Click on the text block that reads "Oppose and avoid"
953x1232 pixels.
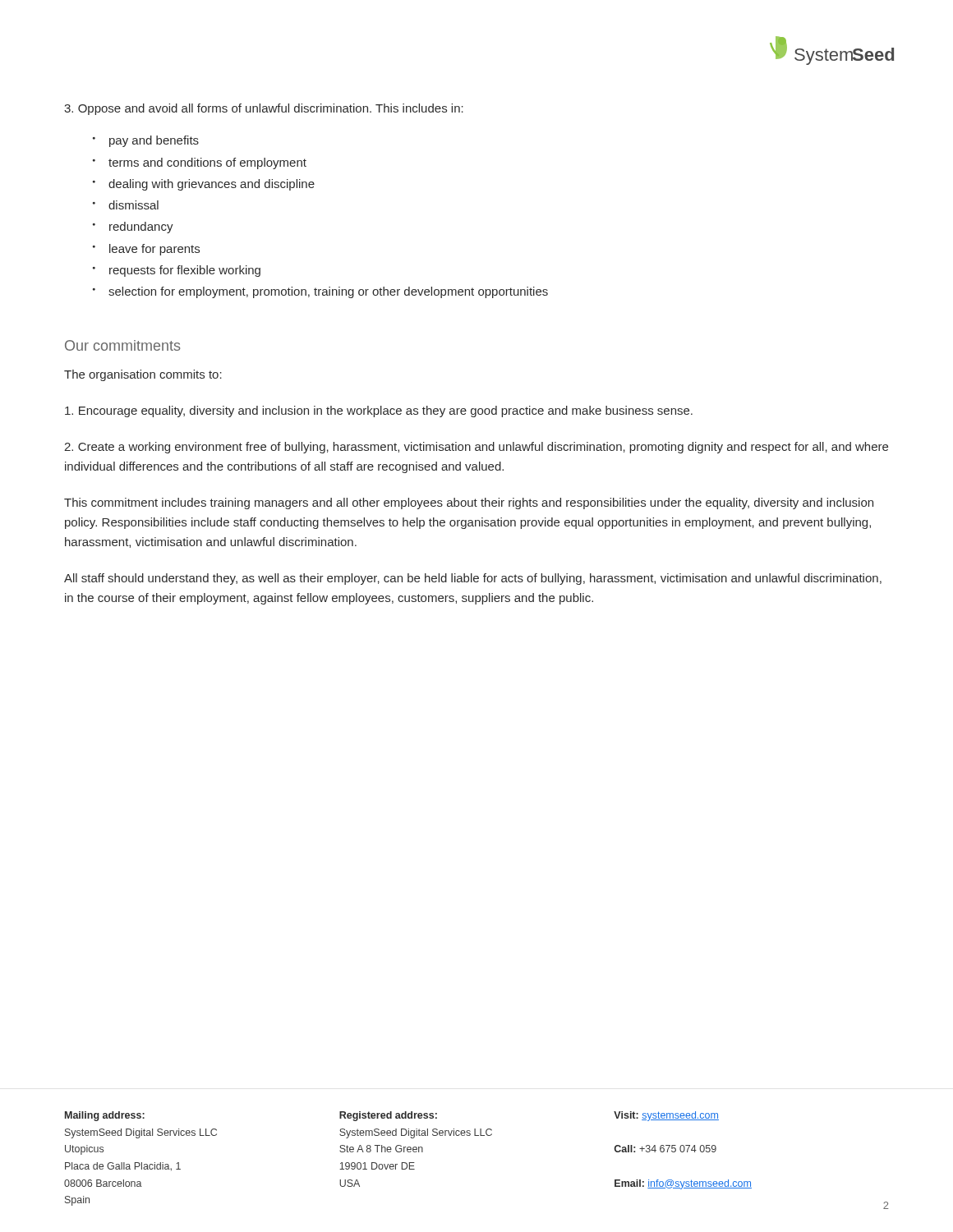(264, 108)
